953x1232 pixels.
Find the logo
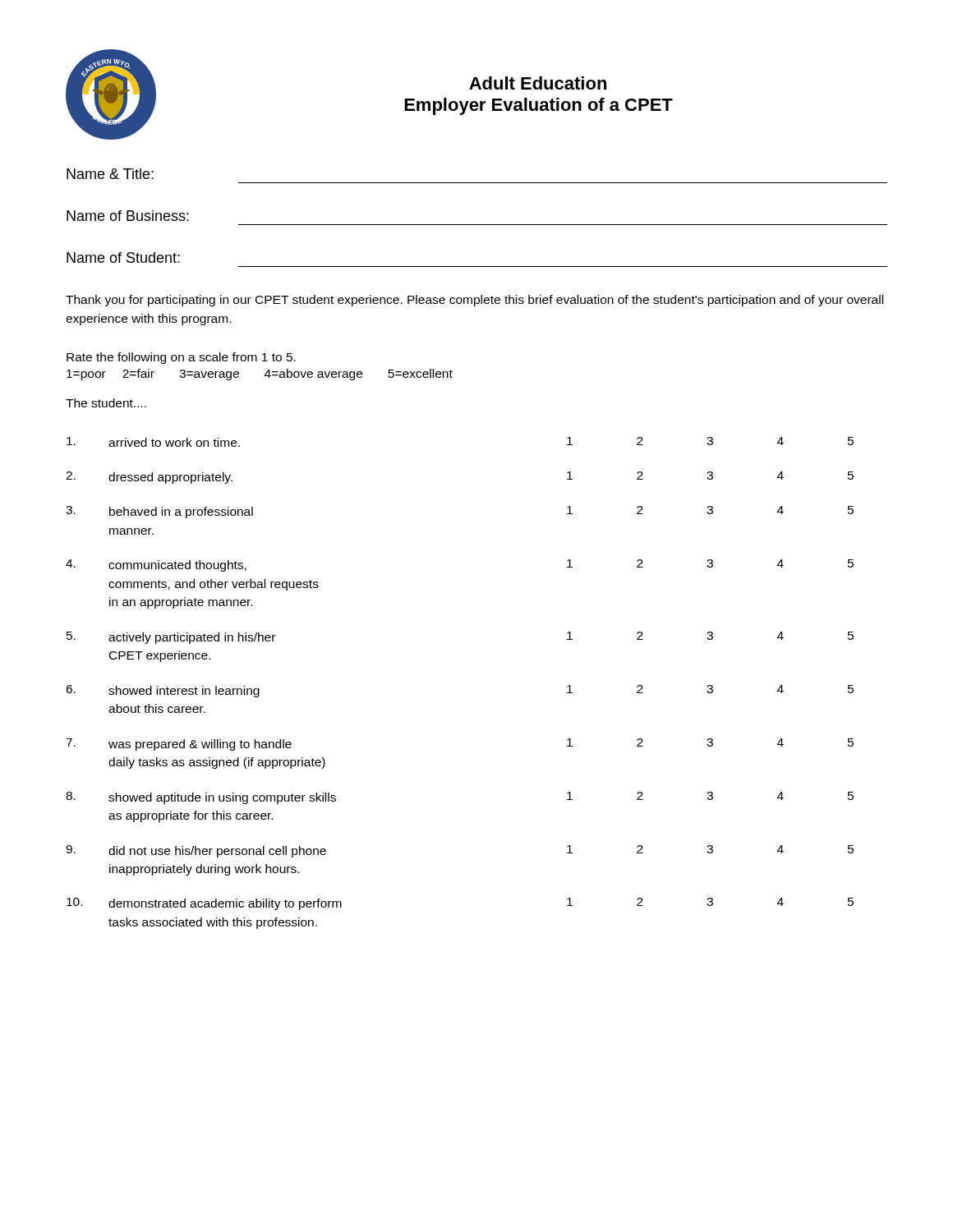pos(111,94)
